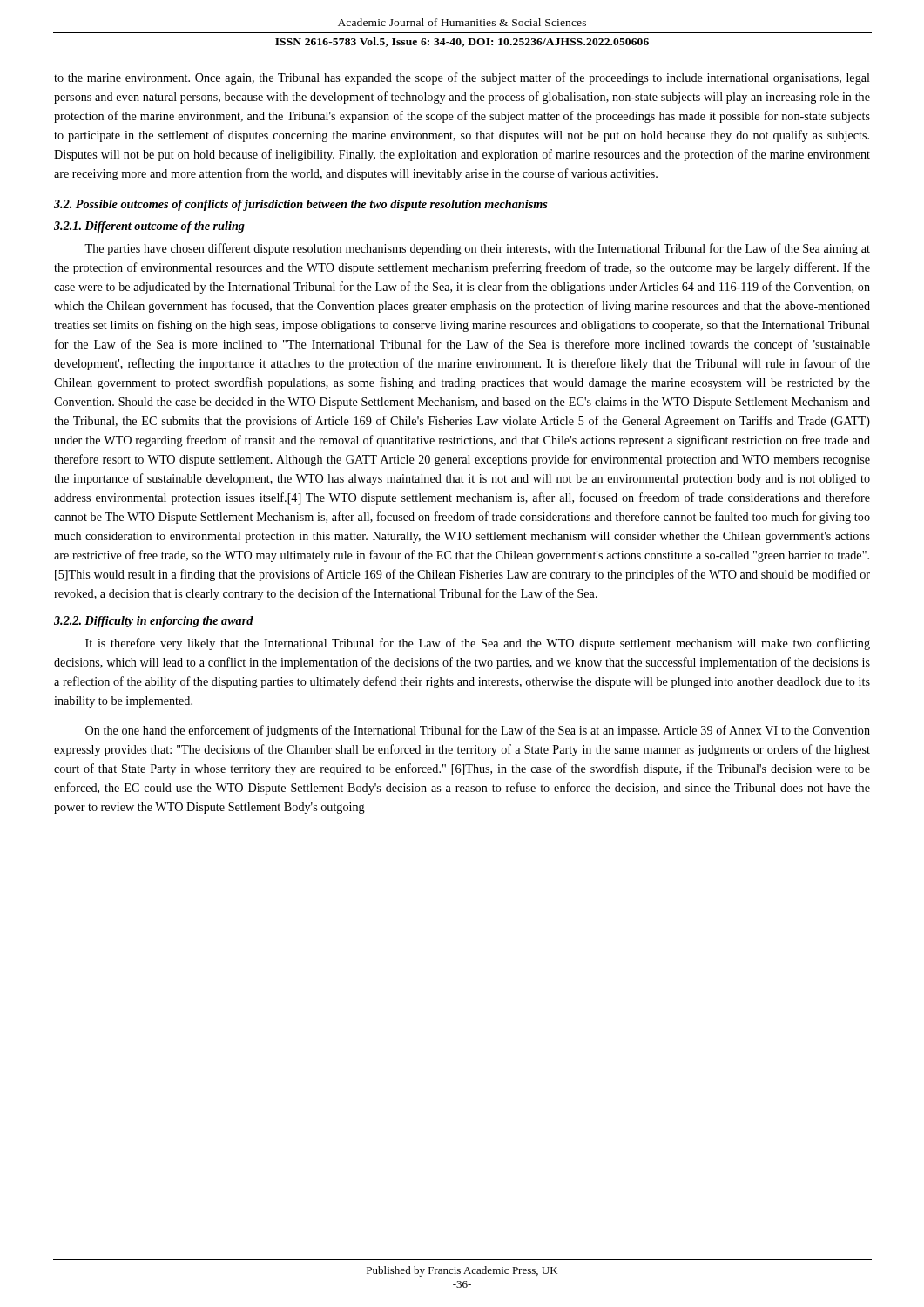Find the text block that says "The parties have"

click(x=462, y=421)
